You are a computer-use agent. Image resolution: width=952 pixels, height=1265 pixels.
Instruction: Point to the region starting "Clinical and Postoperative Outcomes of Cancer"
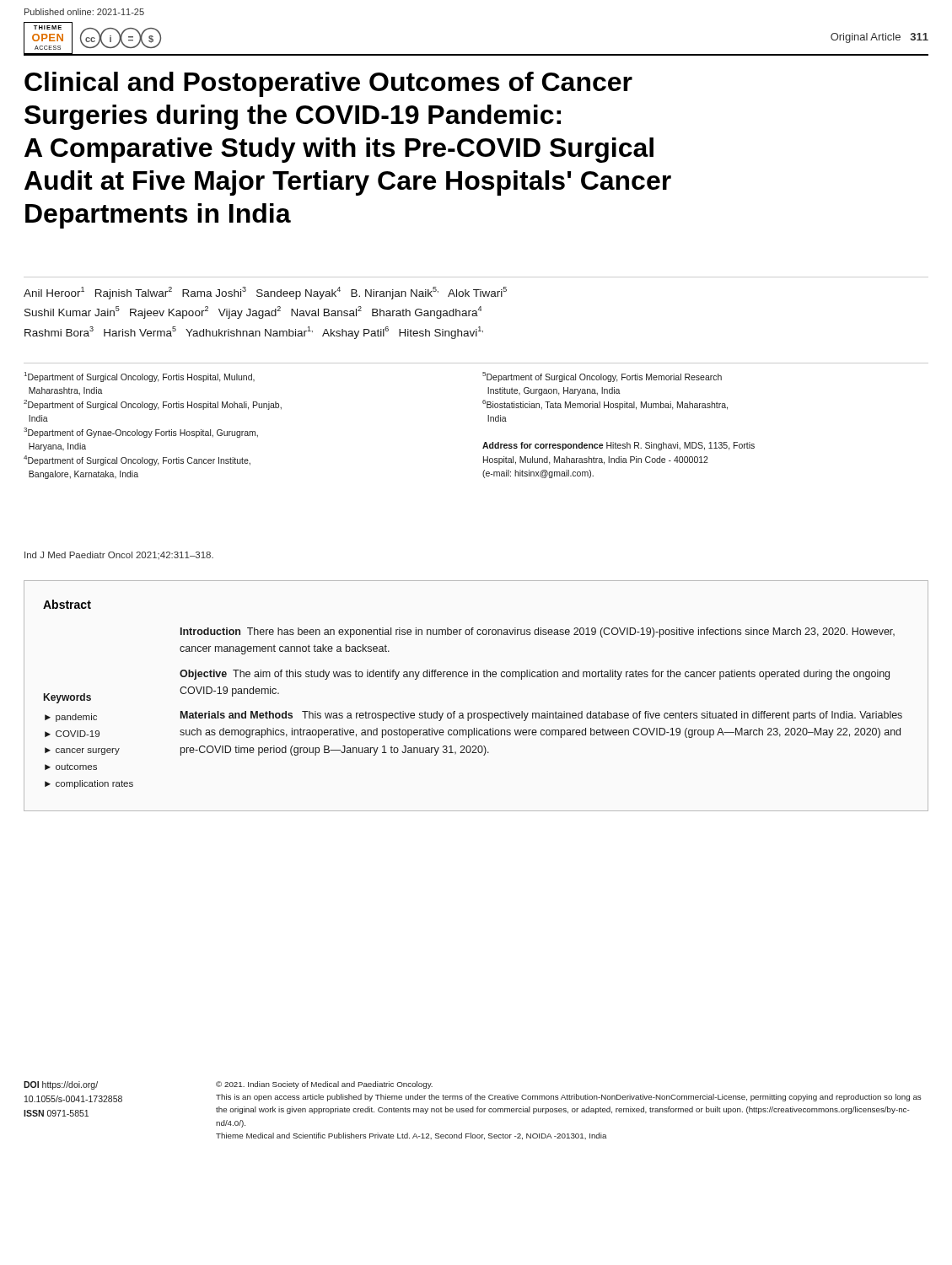tap(476, 148)
